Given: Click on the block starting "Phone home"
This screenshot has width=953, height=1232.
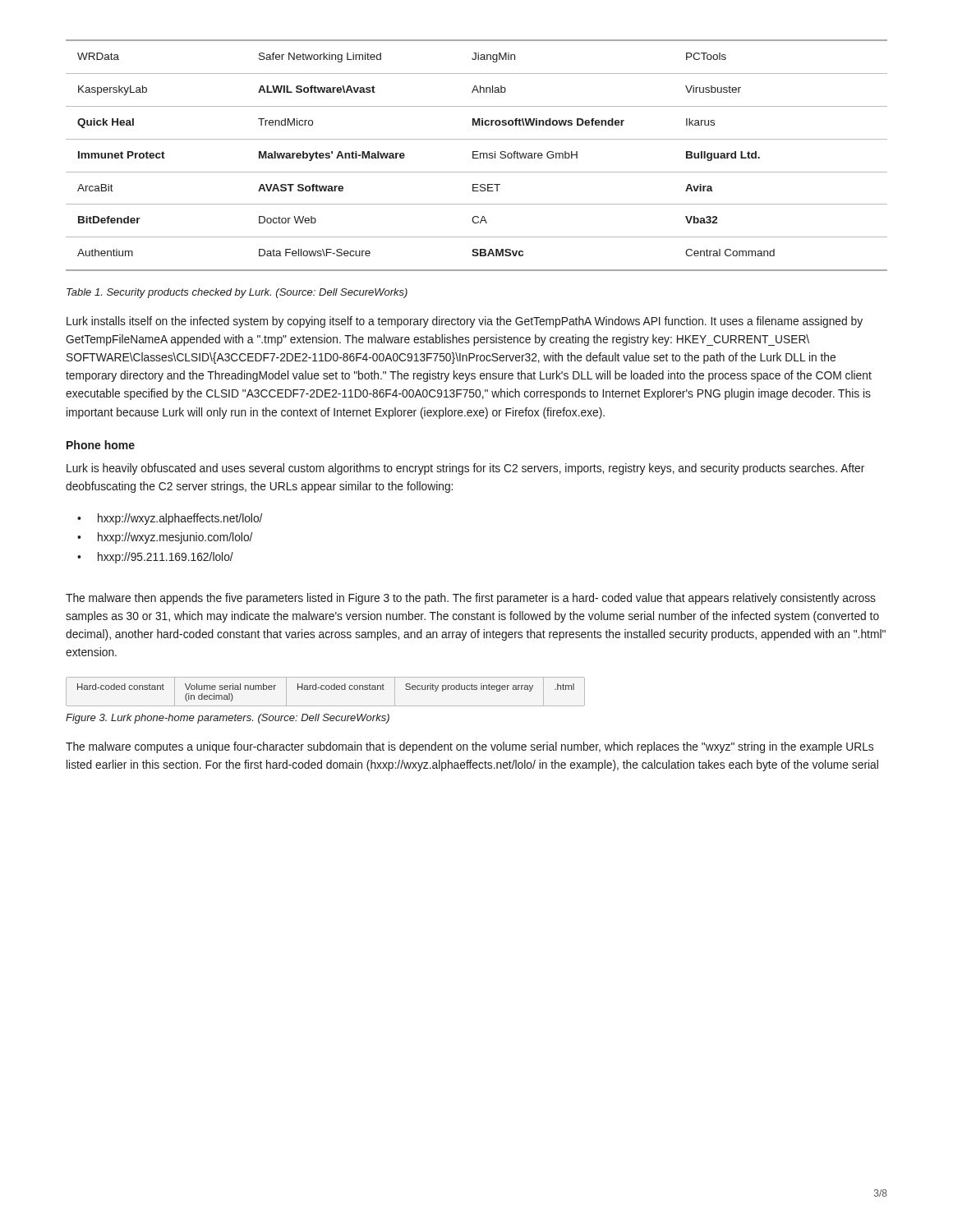Looking at the screenshot, I should click(100, 445).
